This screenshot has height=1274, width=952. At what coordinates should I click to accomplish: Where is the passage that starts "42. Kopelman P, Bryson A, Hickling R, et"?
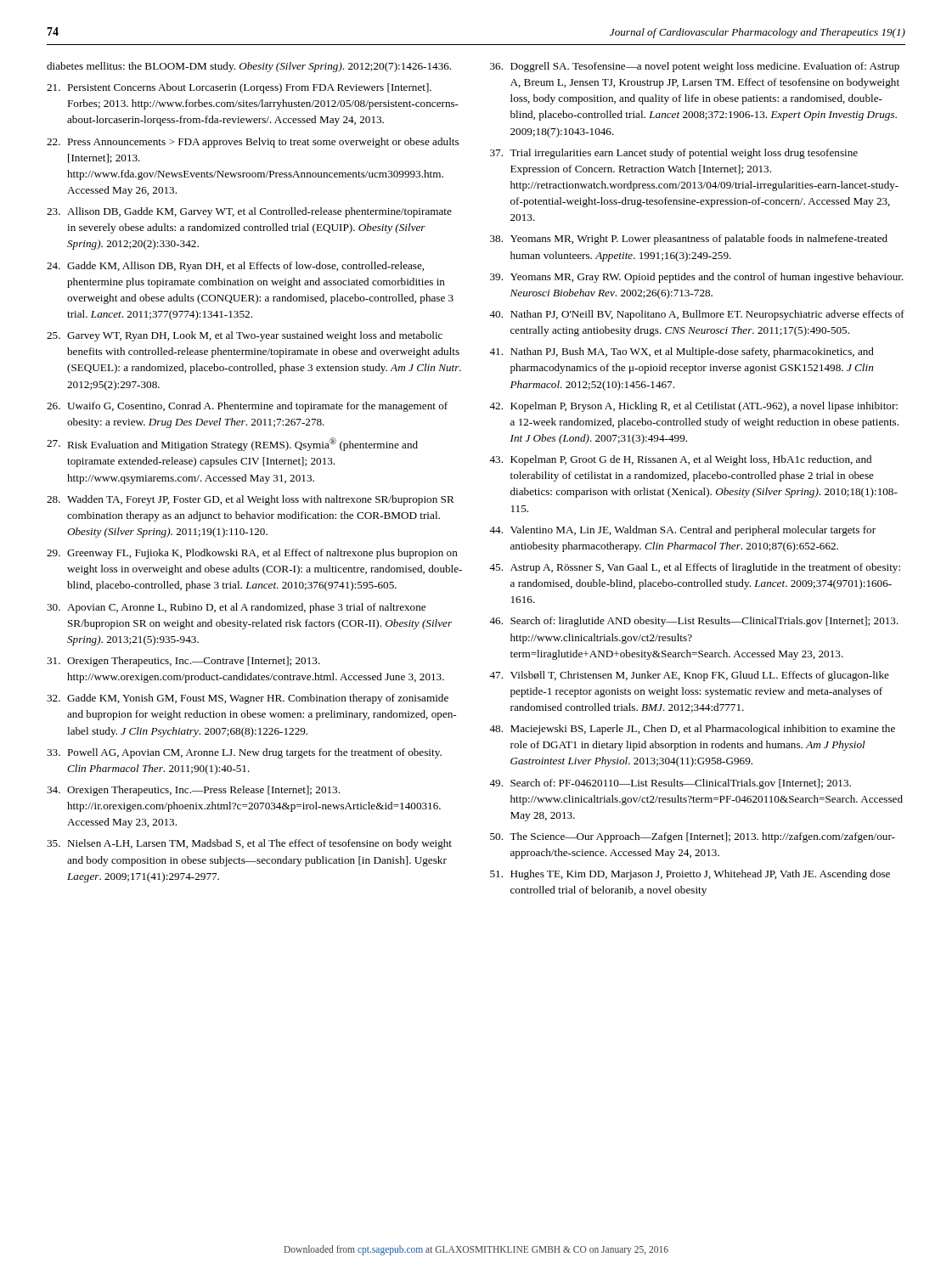(697, 422)
